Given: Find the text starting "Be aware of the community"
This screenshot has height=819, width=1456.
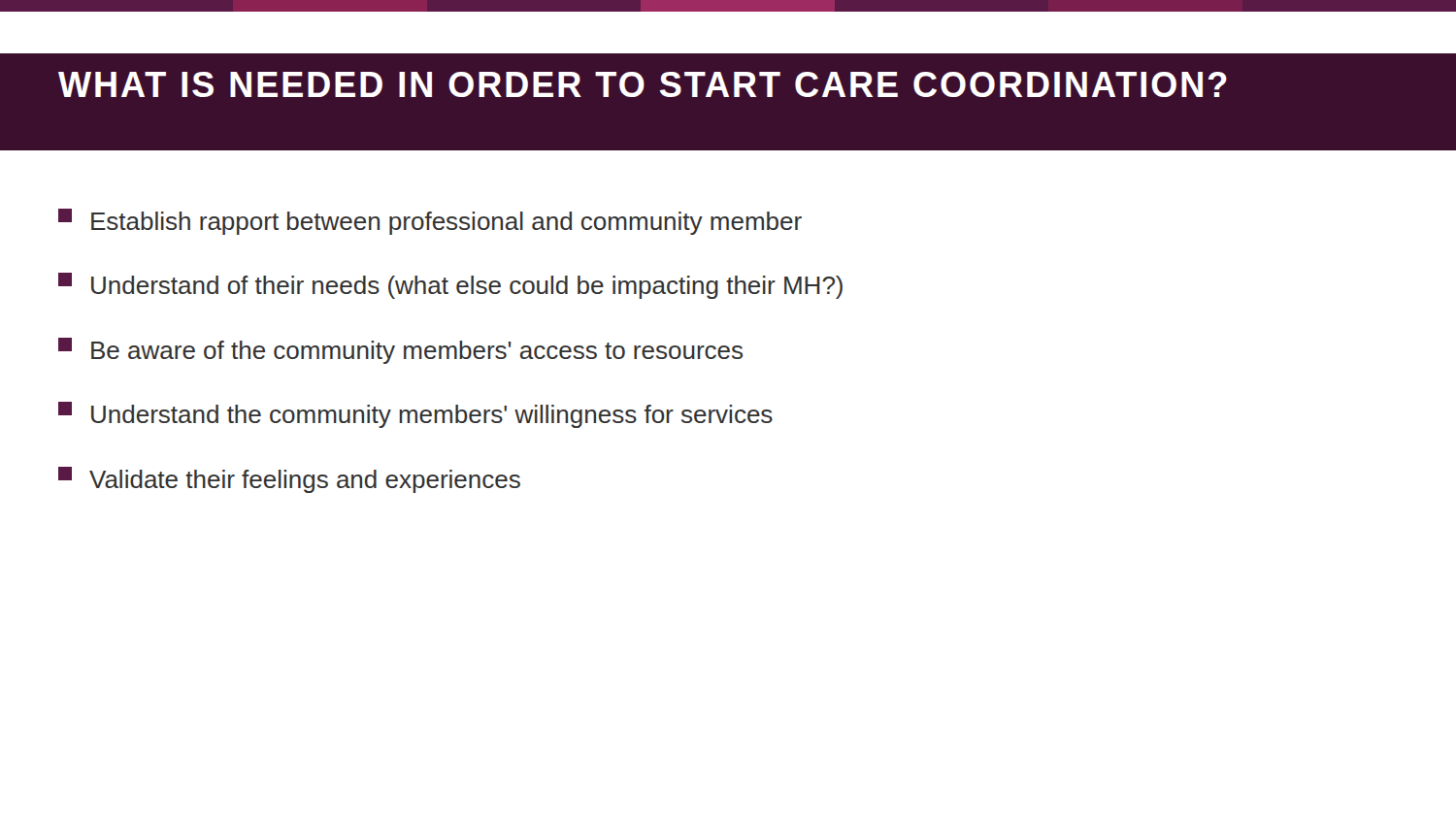Looking at the screenshot, I should (401, 350).
